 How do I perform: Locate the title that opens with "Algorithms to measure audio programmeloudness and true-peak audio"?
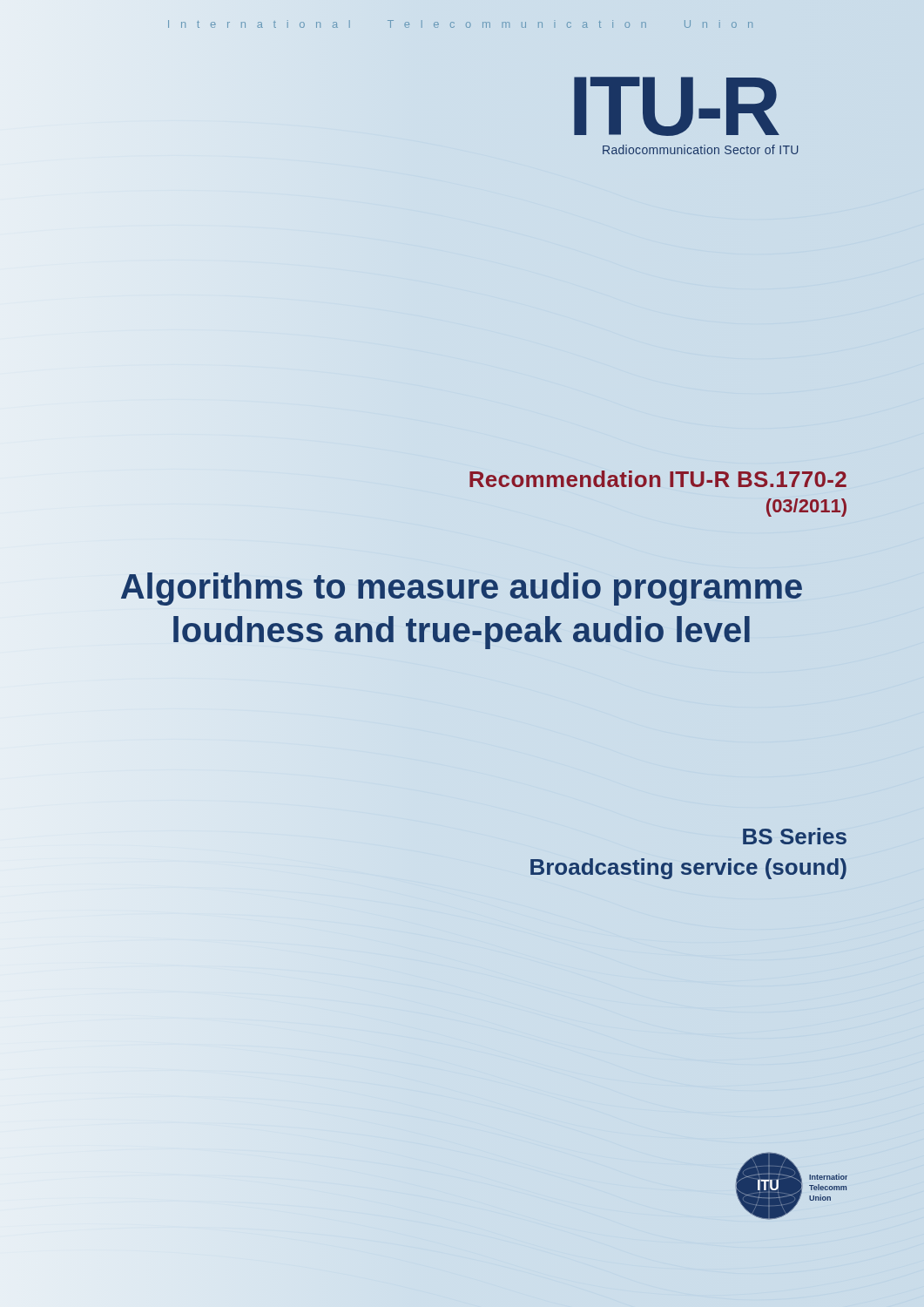462,608
